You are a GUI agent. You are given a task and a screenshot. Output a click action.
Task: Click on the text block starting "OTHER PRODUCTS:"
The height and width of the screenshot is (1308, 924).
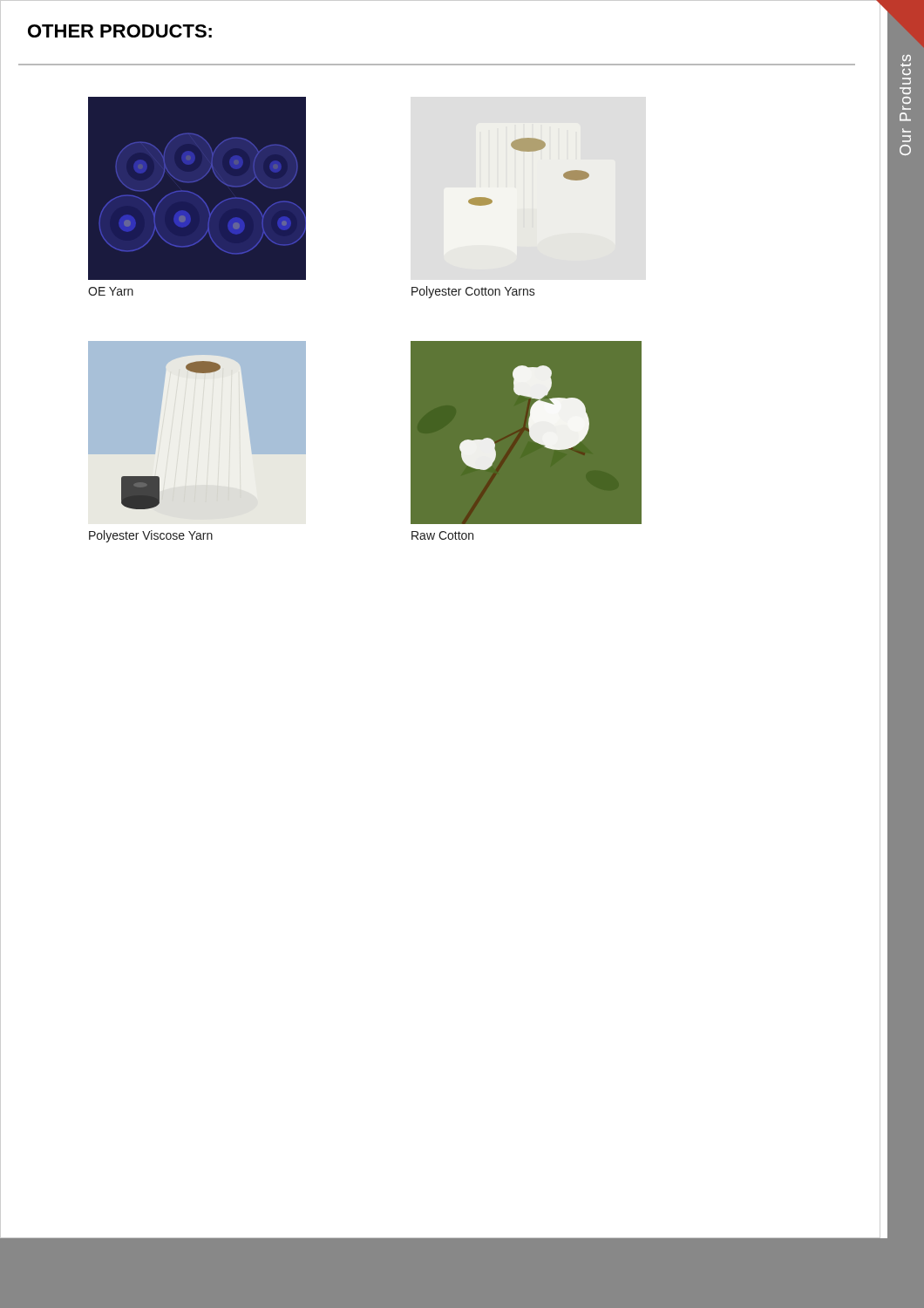pyautogui.click(x=120, y=31)
